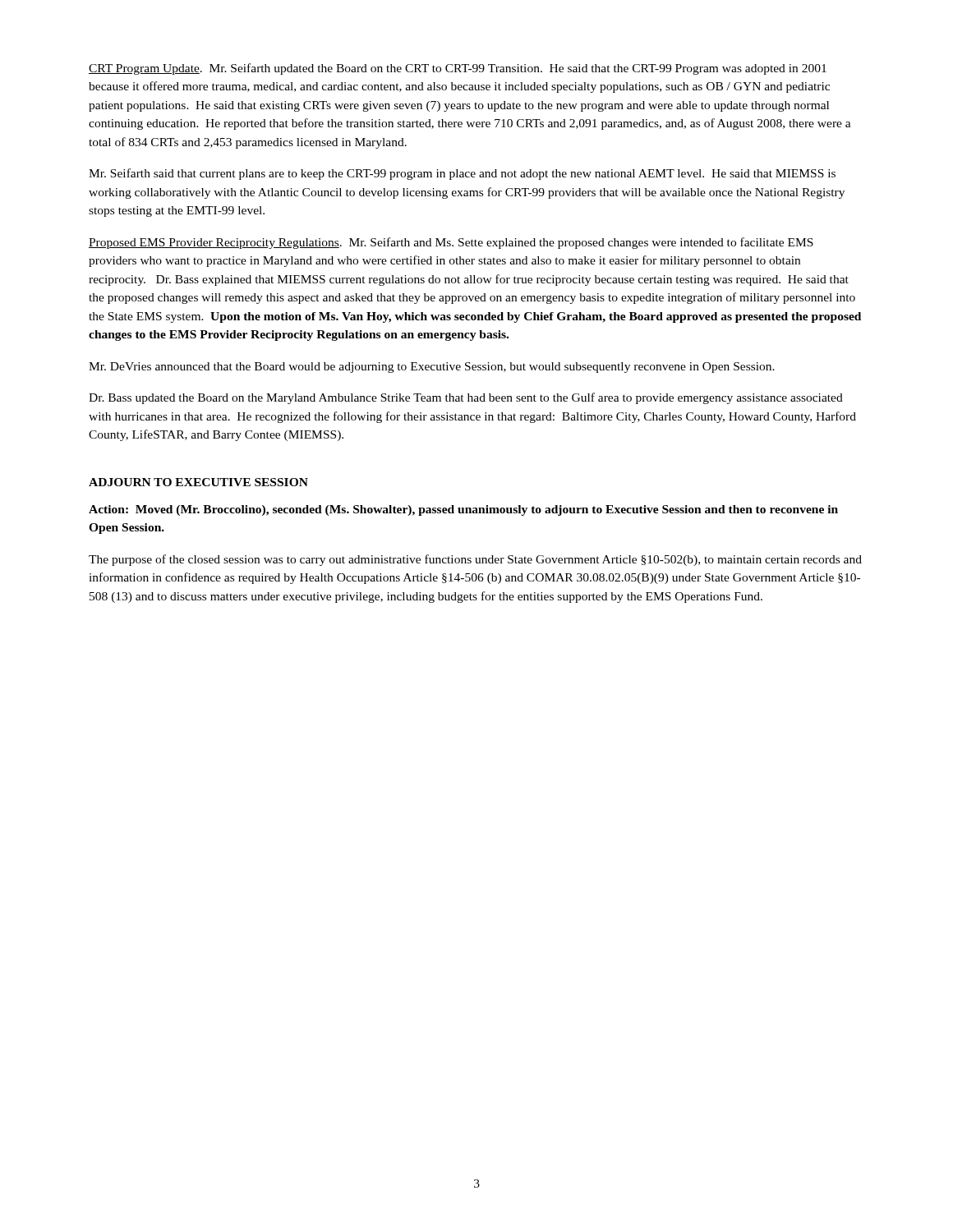The image size is (953, 1232).
Task: Locate the text block that says "Dr. Bass updated the Board"
Action: pyautogui.click(x=472, y=416)
